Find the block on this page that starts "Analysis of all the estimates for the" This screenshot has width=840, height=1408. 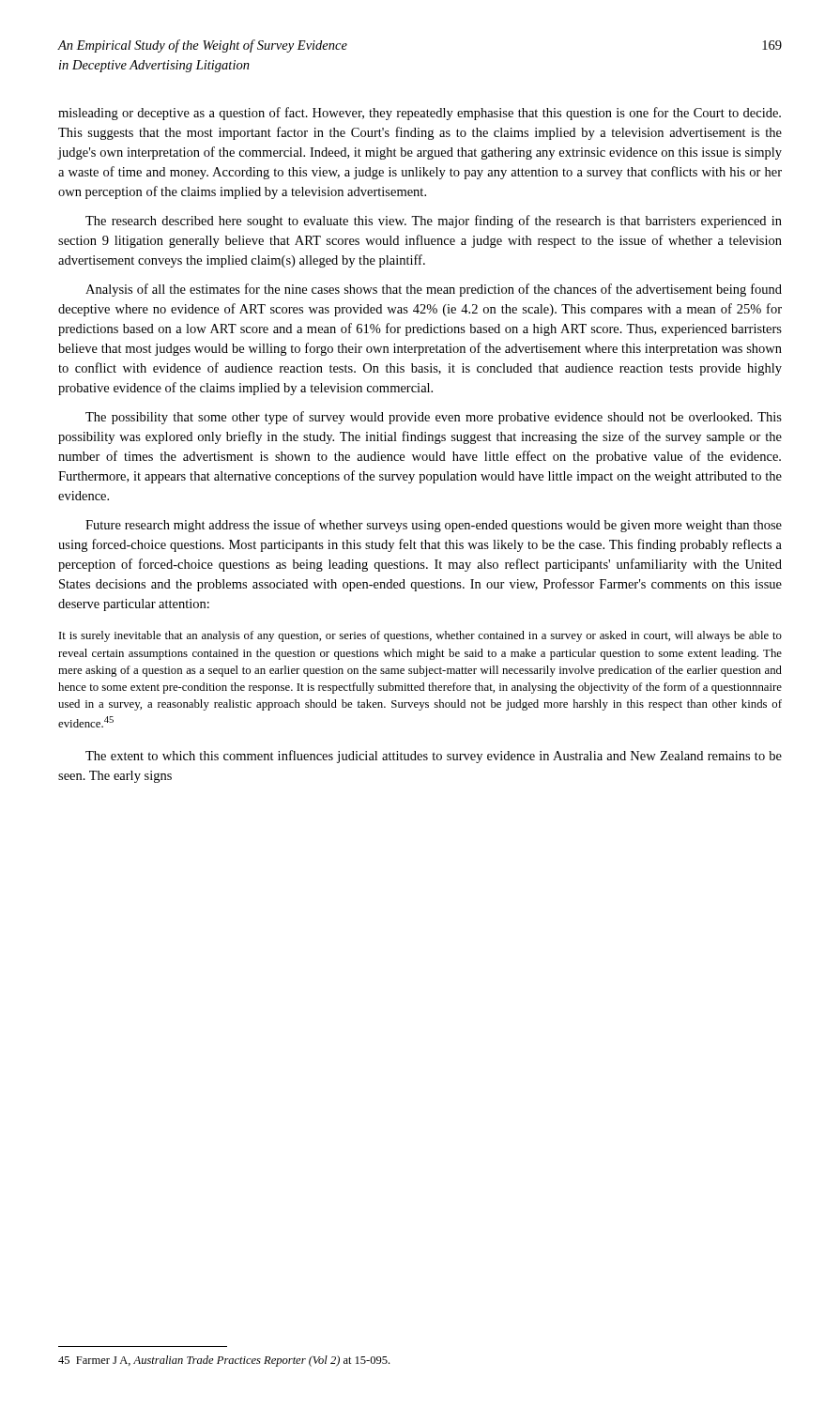click(x=420, y=339)
